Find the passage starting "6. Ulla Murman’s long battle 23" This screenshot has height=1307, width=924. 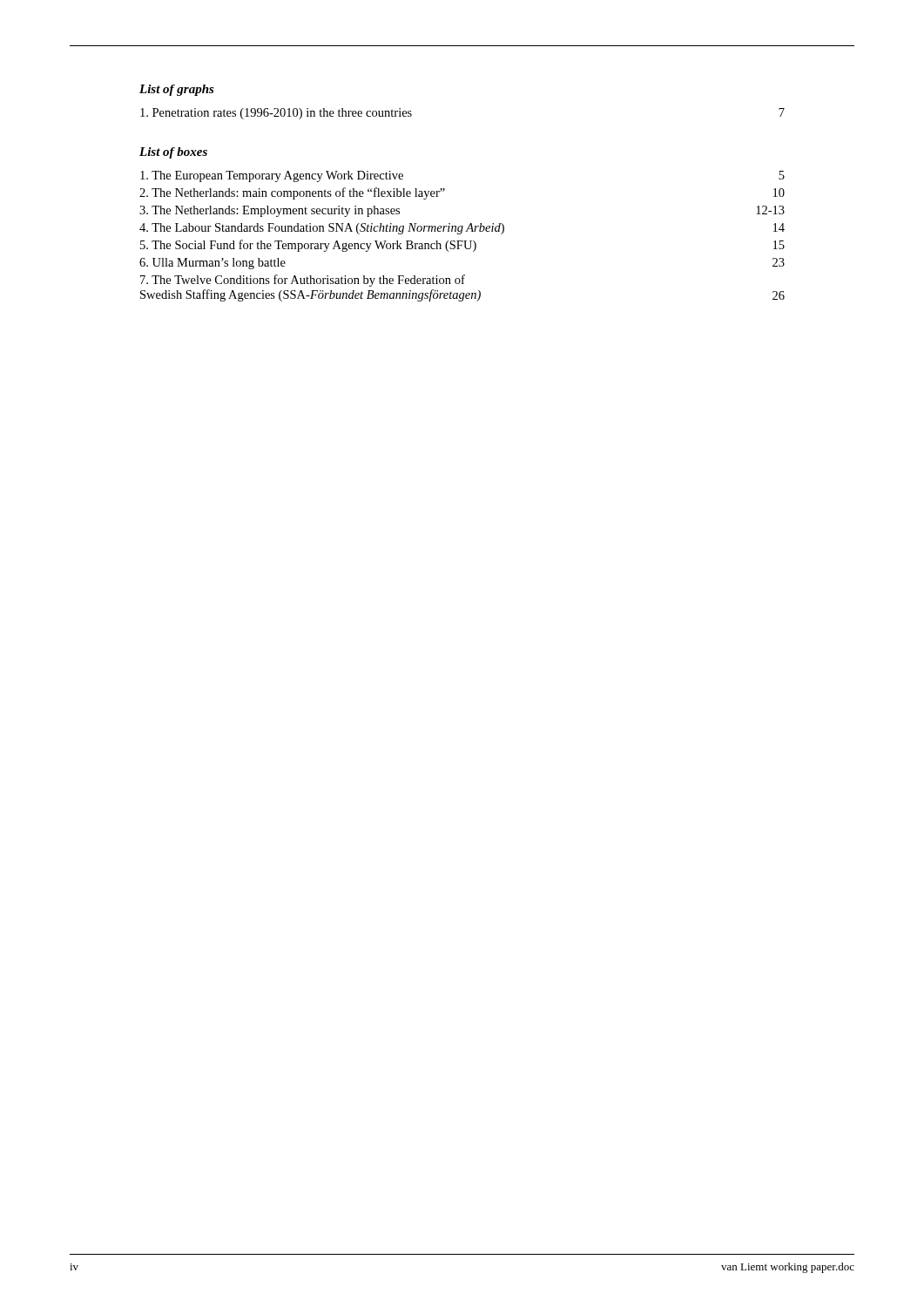point(462,263)
